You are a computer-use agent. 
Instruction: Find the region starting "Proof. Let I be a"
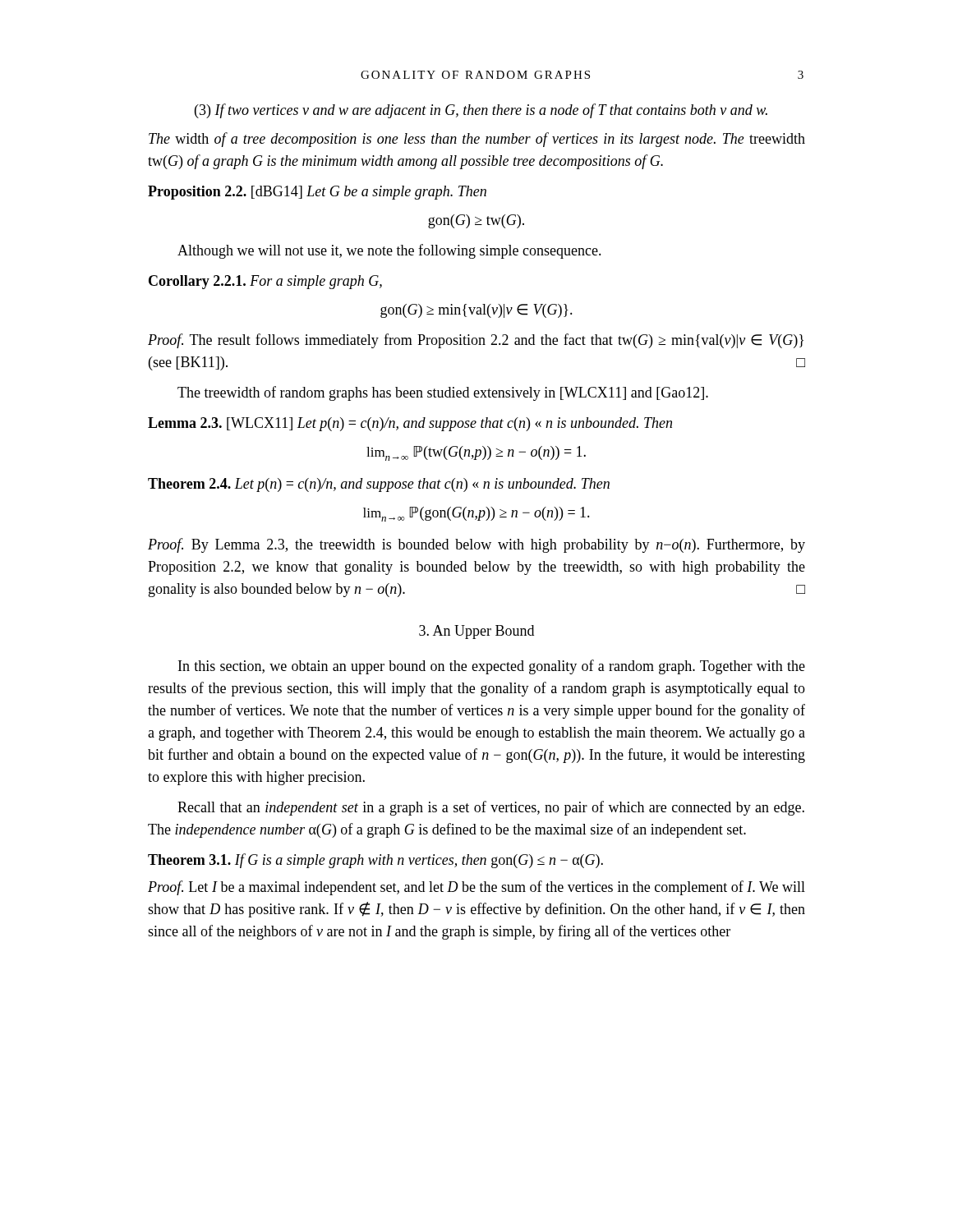[x=476, y=909]
